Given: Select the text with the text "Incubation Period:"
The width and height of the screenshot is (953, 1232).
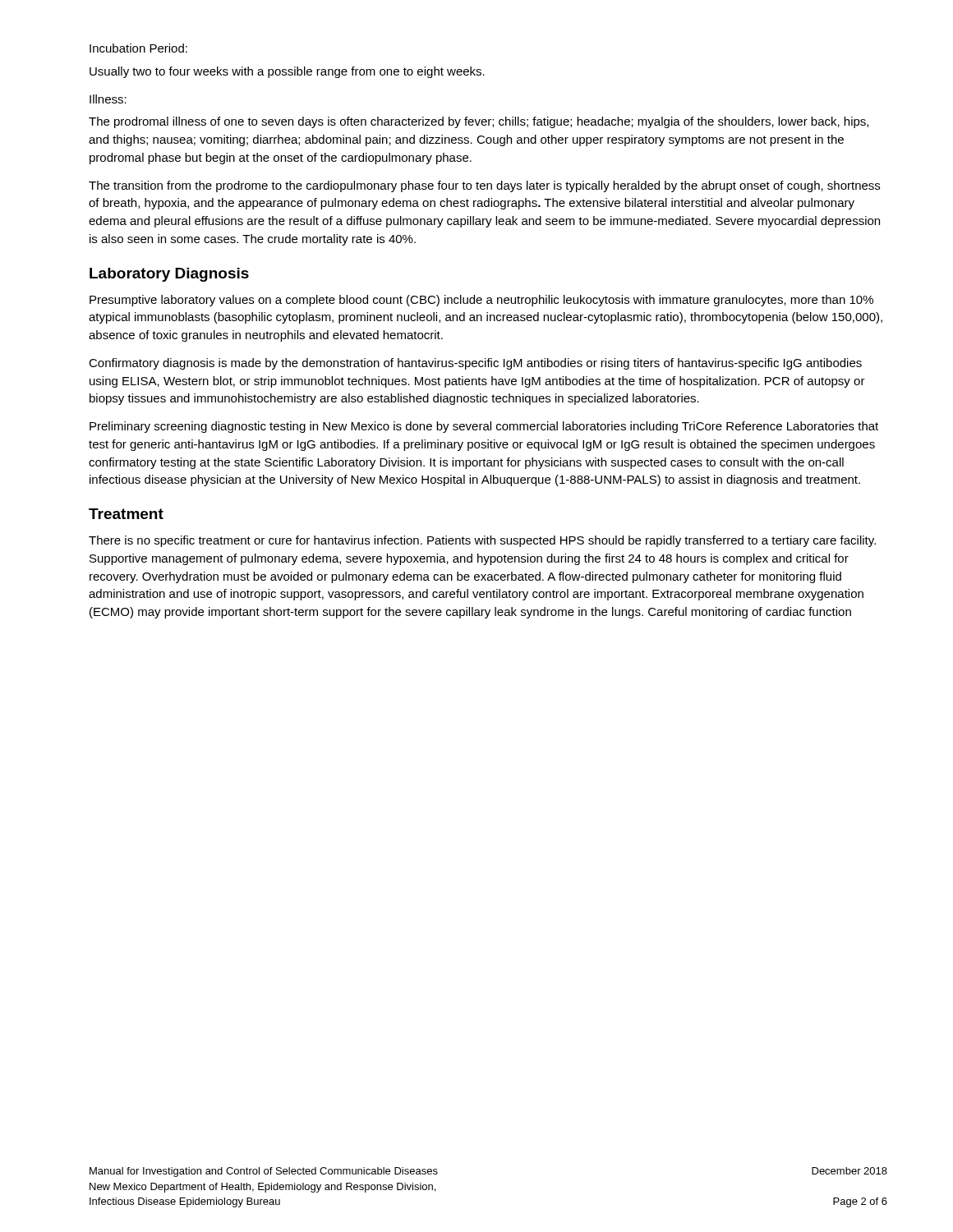Looking at the screenshot, I should pos(138,48).
